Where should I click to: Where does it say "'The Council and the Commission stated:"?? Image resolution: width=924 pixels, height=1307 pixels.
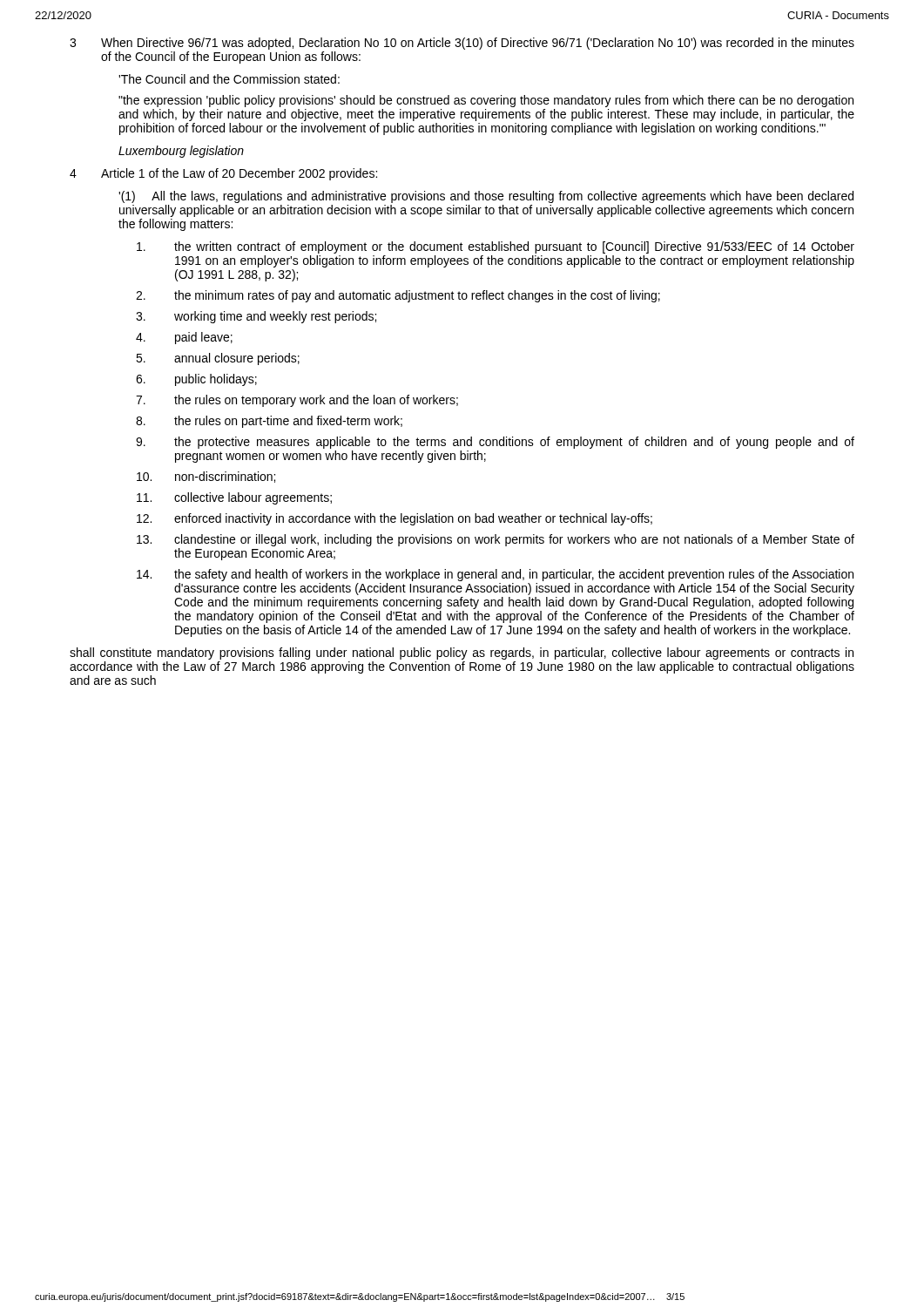coord(229,79)
